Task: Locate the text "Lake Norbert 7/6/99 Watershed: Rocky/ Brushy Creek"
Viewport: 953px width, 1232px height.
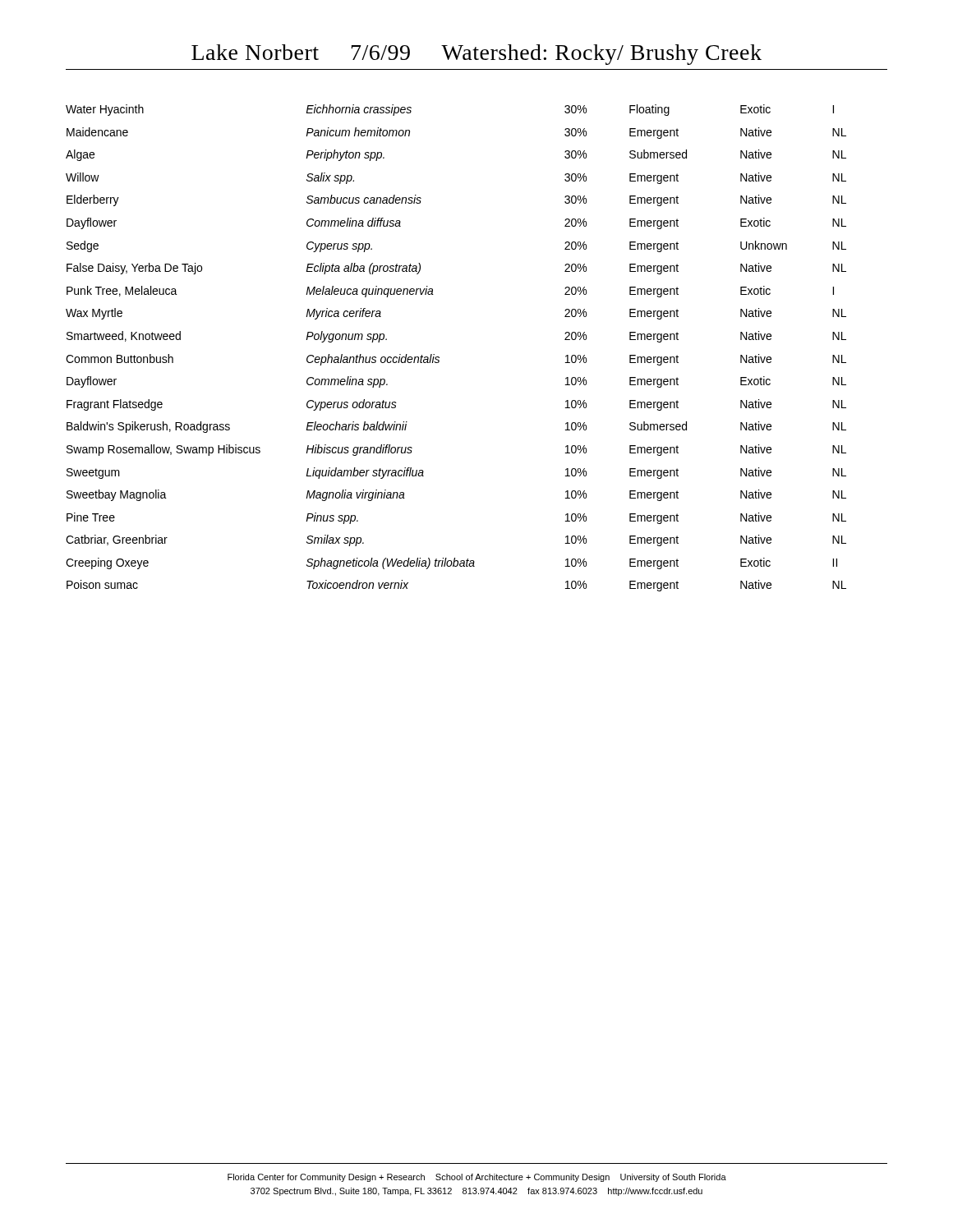Action: (x=476, y=52)
